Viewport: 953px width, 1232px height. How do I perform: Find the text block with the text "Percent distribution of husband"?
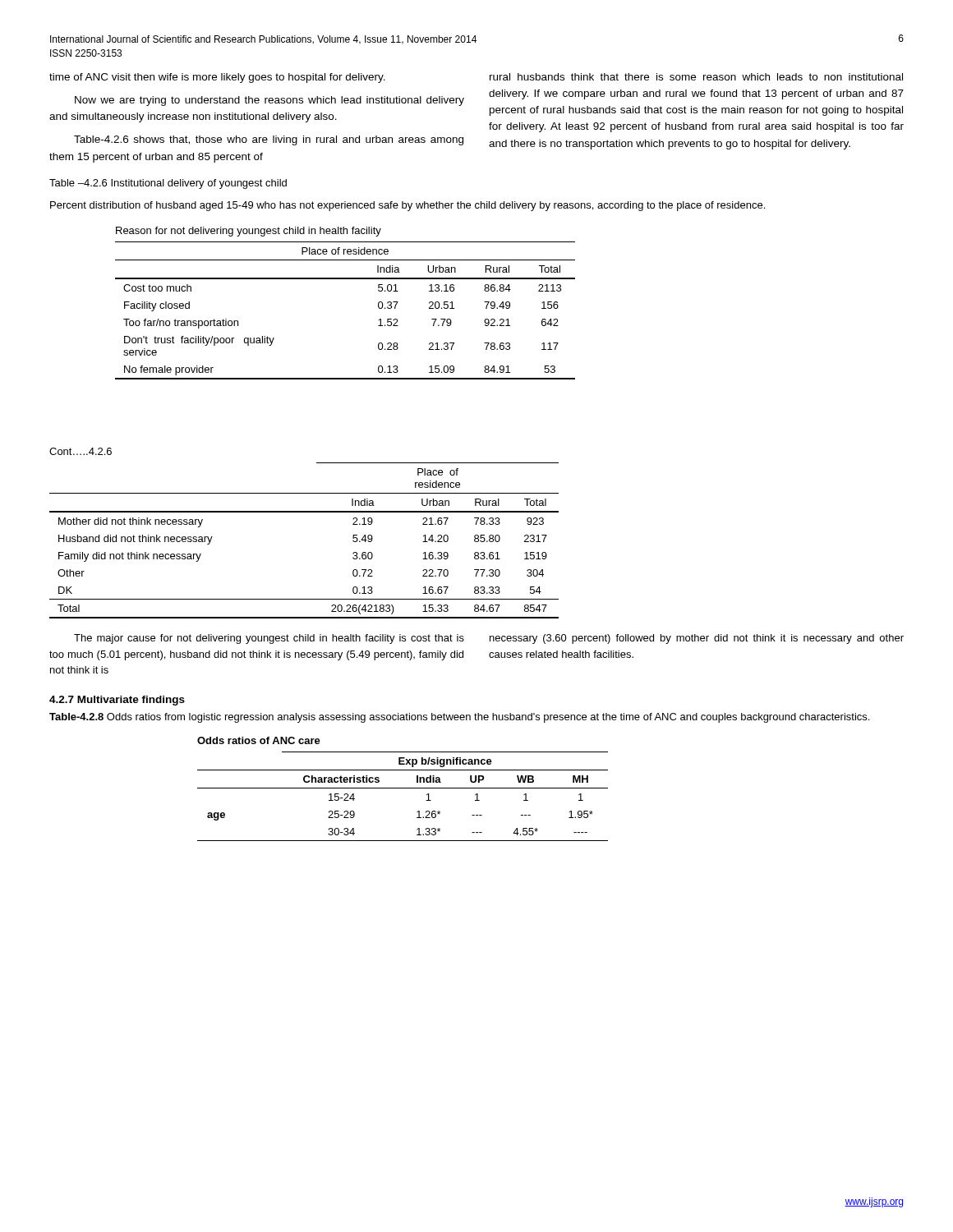coord(408,205)
